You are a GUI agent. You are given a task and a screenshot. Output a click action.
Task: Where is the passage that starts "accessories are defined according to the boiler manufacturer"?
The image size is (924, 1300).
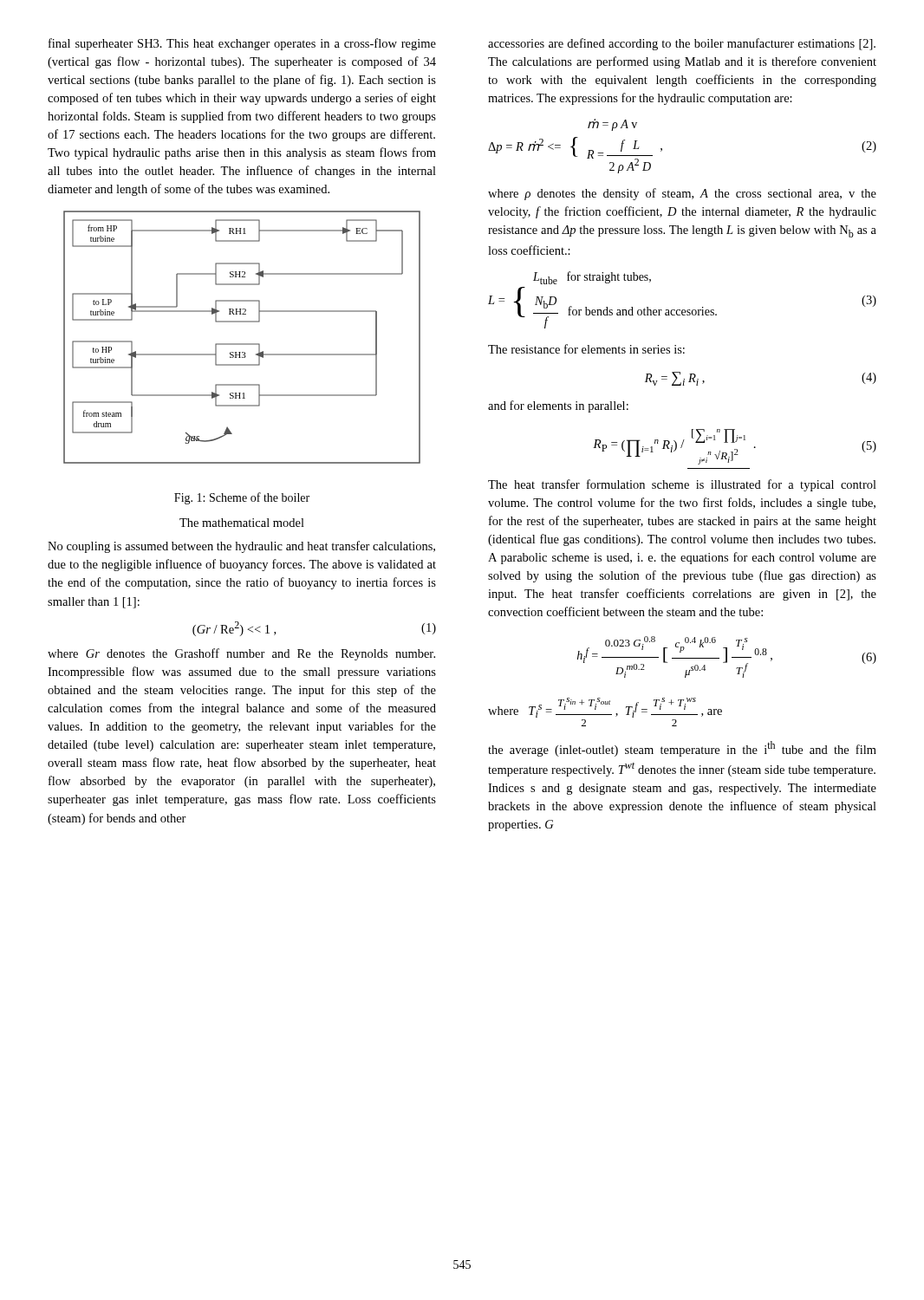[682, 71]
